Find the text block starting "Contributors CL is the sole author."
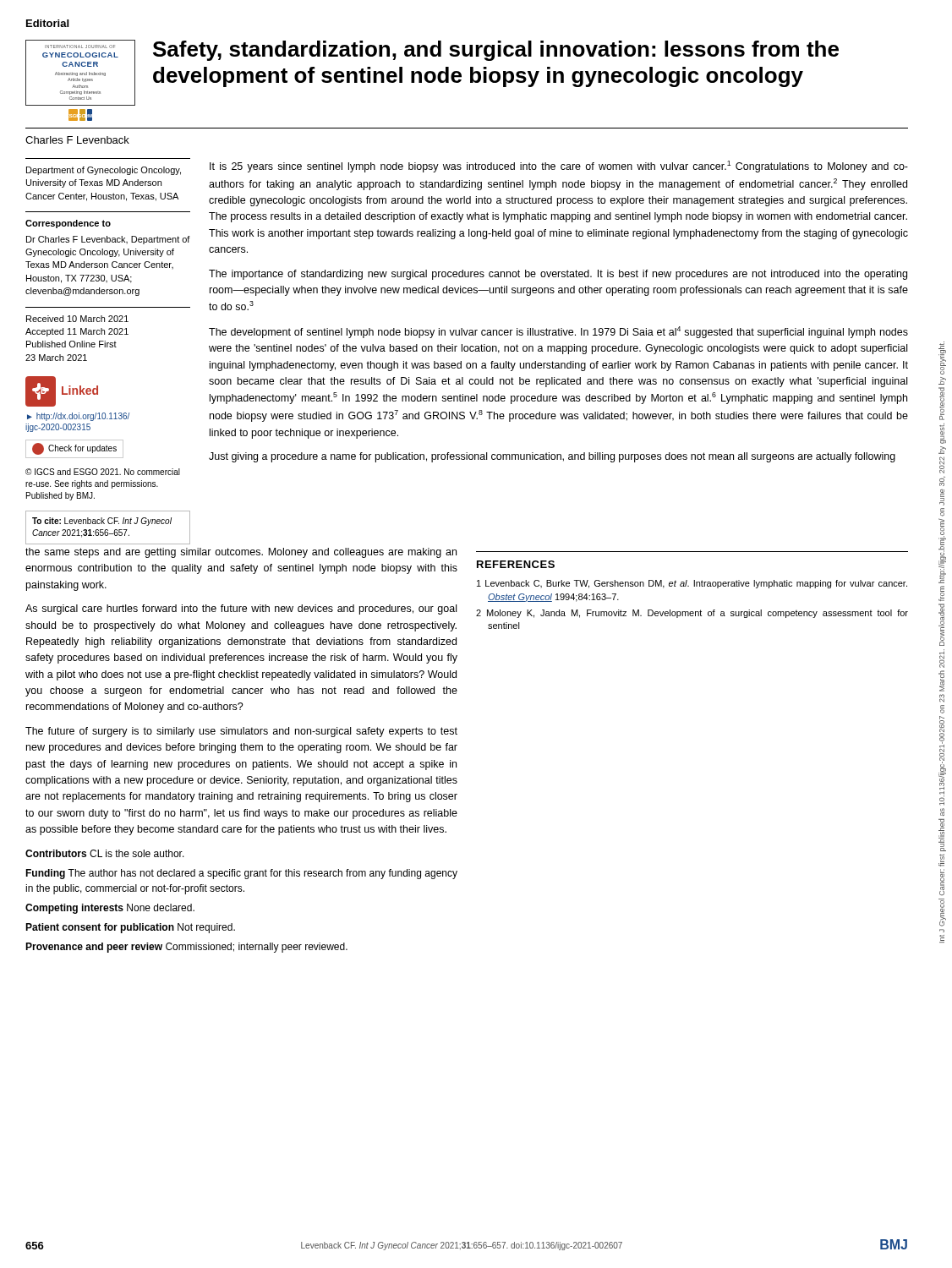 pyautogui.click(x=105, y=854)
